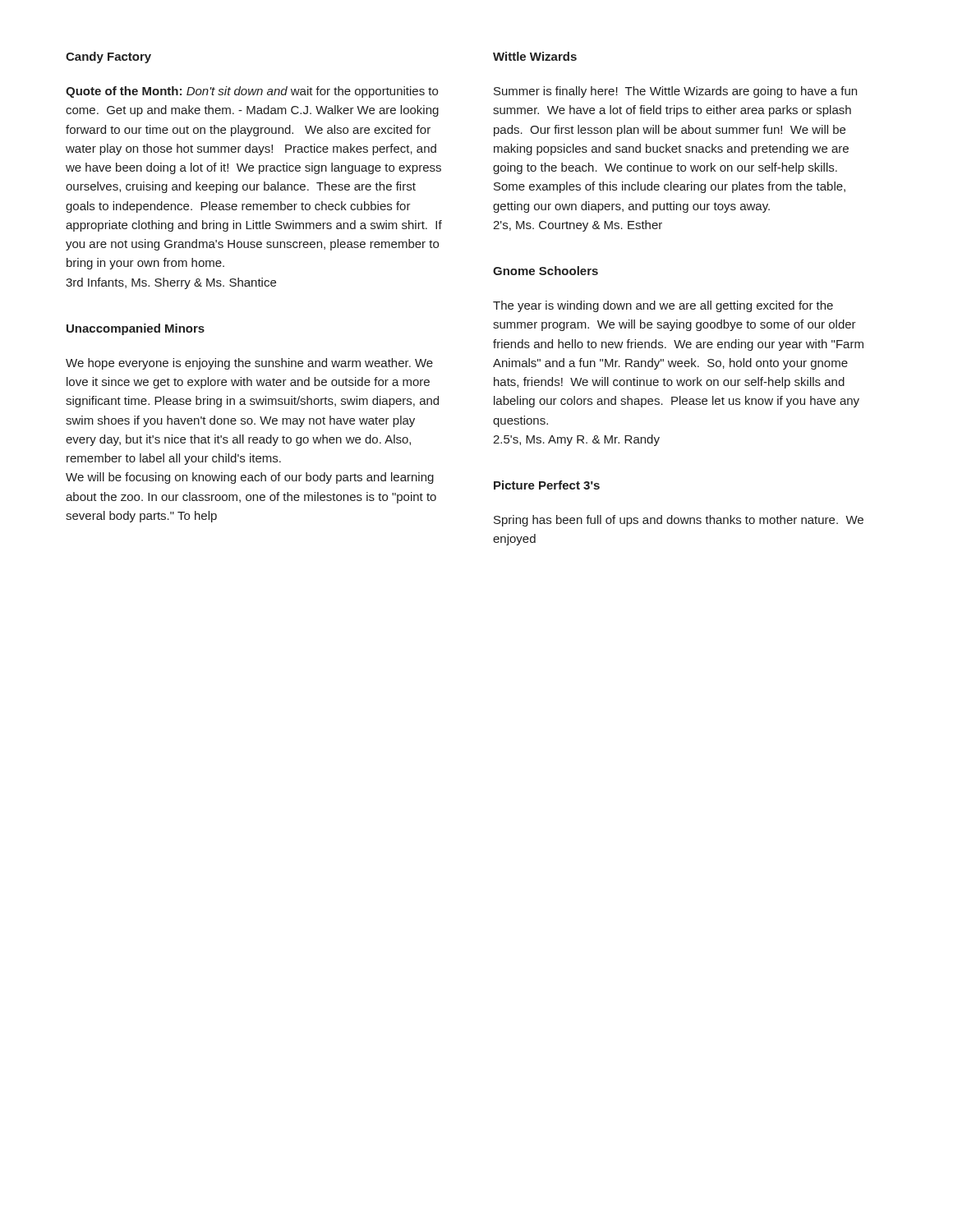Locate the text "Picture Perfect 3's"
Viewport: 953px width, 1232px height.
pos(546,485)
